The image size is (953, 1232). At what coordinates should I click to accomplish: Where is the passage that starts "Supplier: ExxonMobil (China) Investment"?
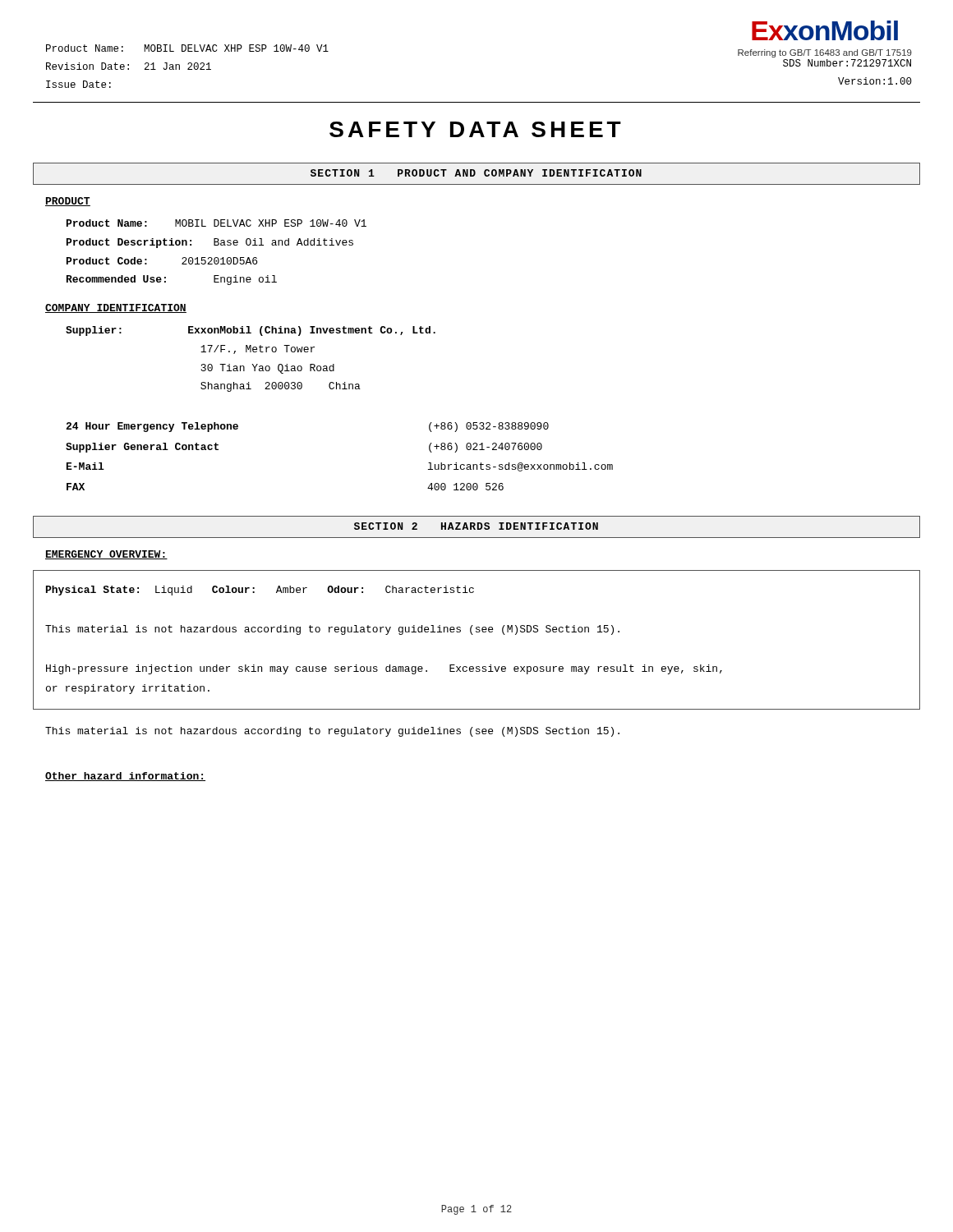252,359
